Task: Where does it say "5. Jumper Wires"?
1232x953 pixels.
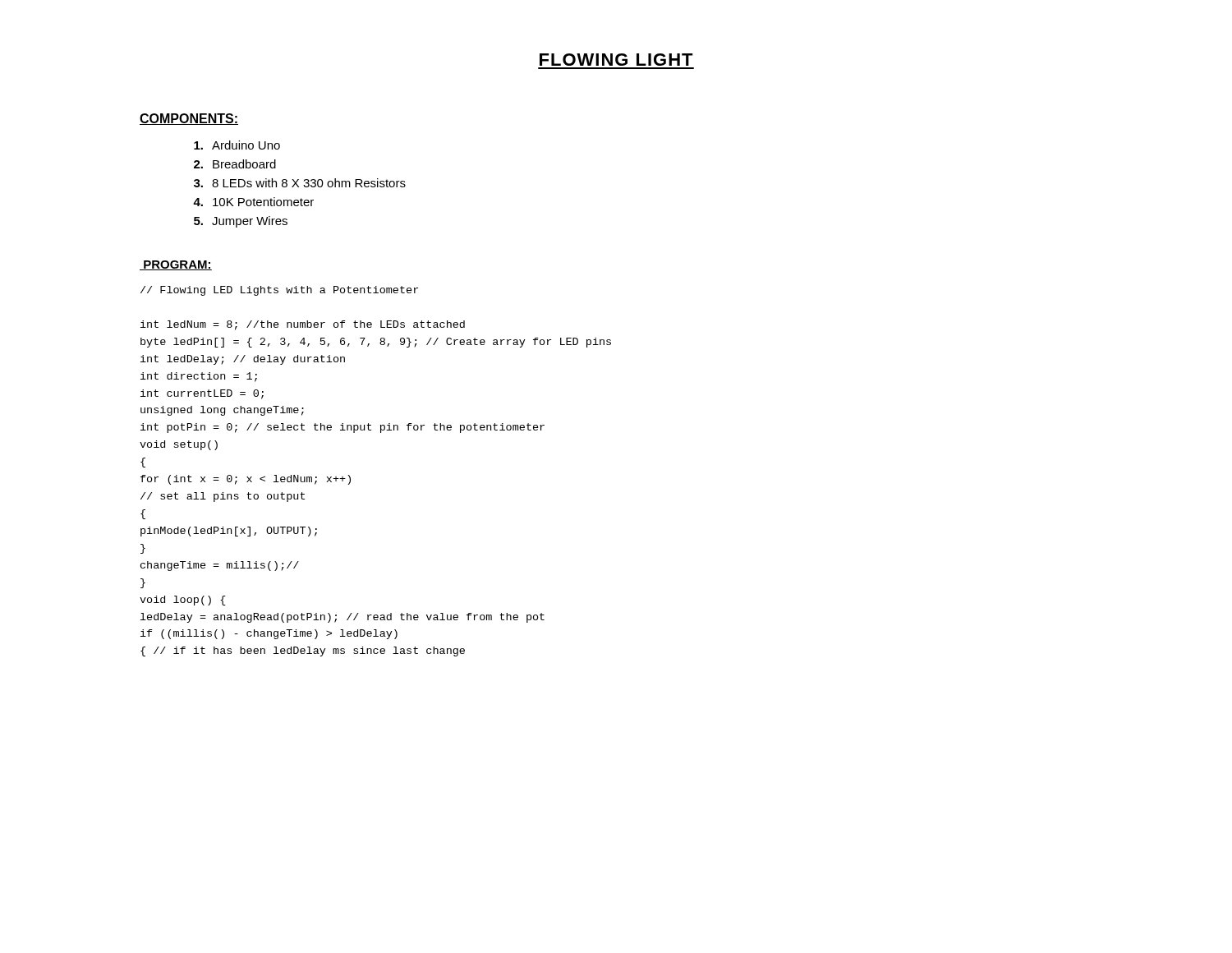Action: pyautogui.click(x=234, y=221)
